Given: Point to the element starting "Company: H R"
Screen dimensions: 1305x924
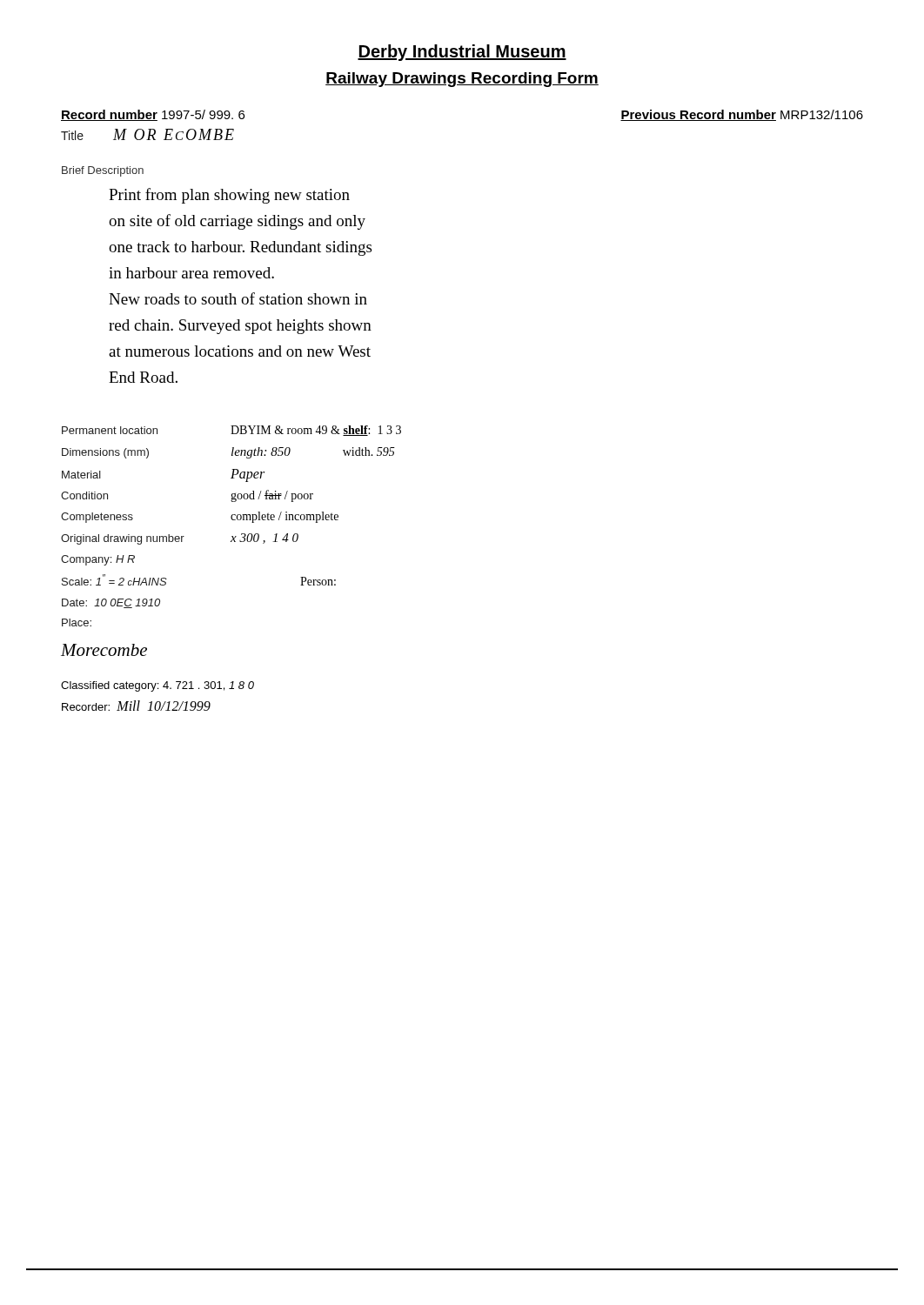Looking at the screenshot, I should coord(98,560).
